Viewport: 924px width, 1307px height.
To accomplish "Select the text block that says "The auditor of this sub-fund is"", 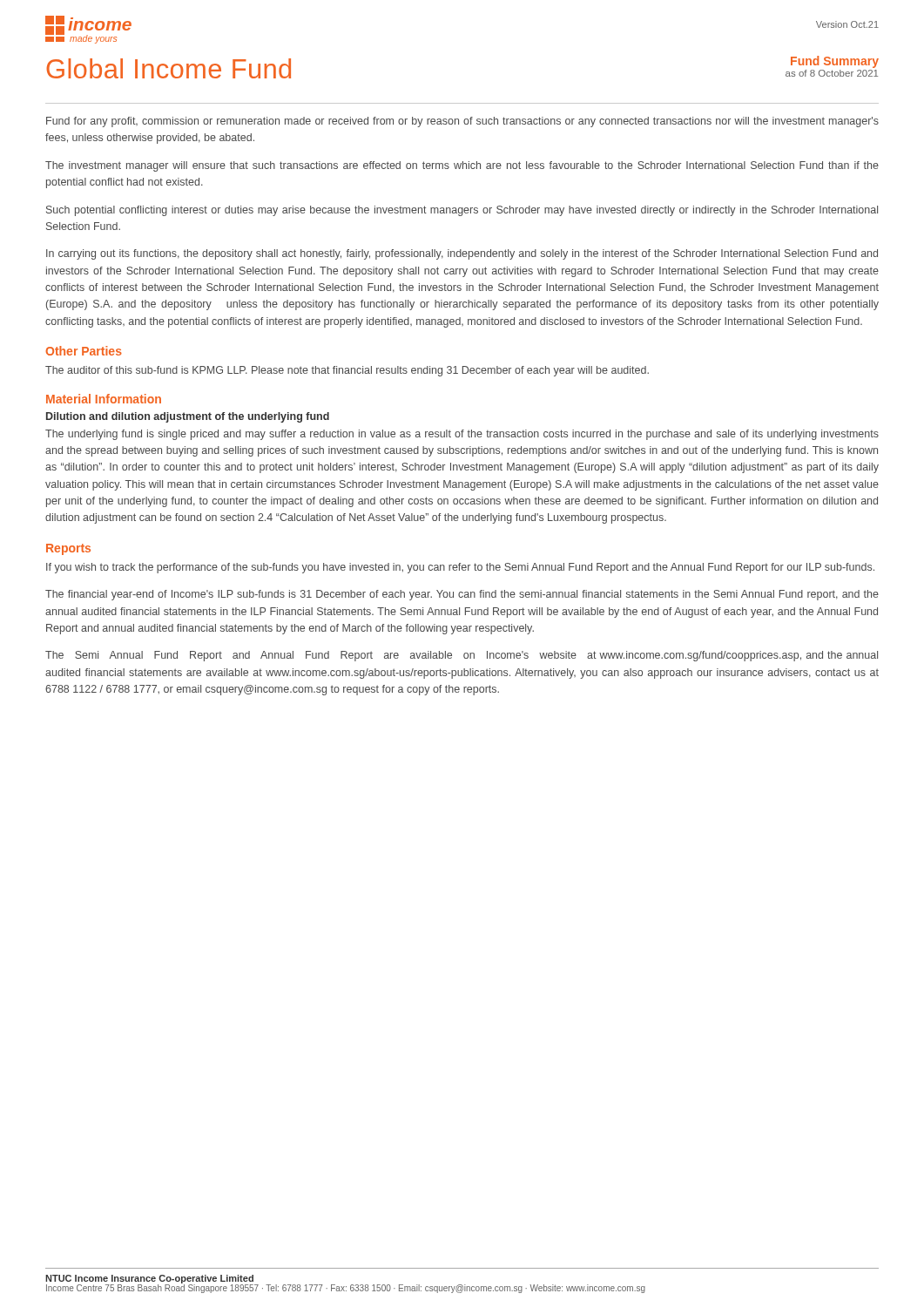I will tap(347, 370).
